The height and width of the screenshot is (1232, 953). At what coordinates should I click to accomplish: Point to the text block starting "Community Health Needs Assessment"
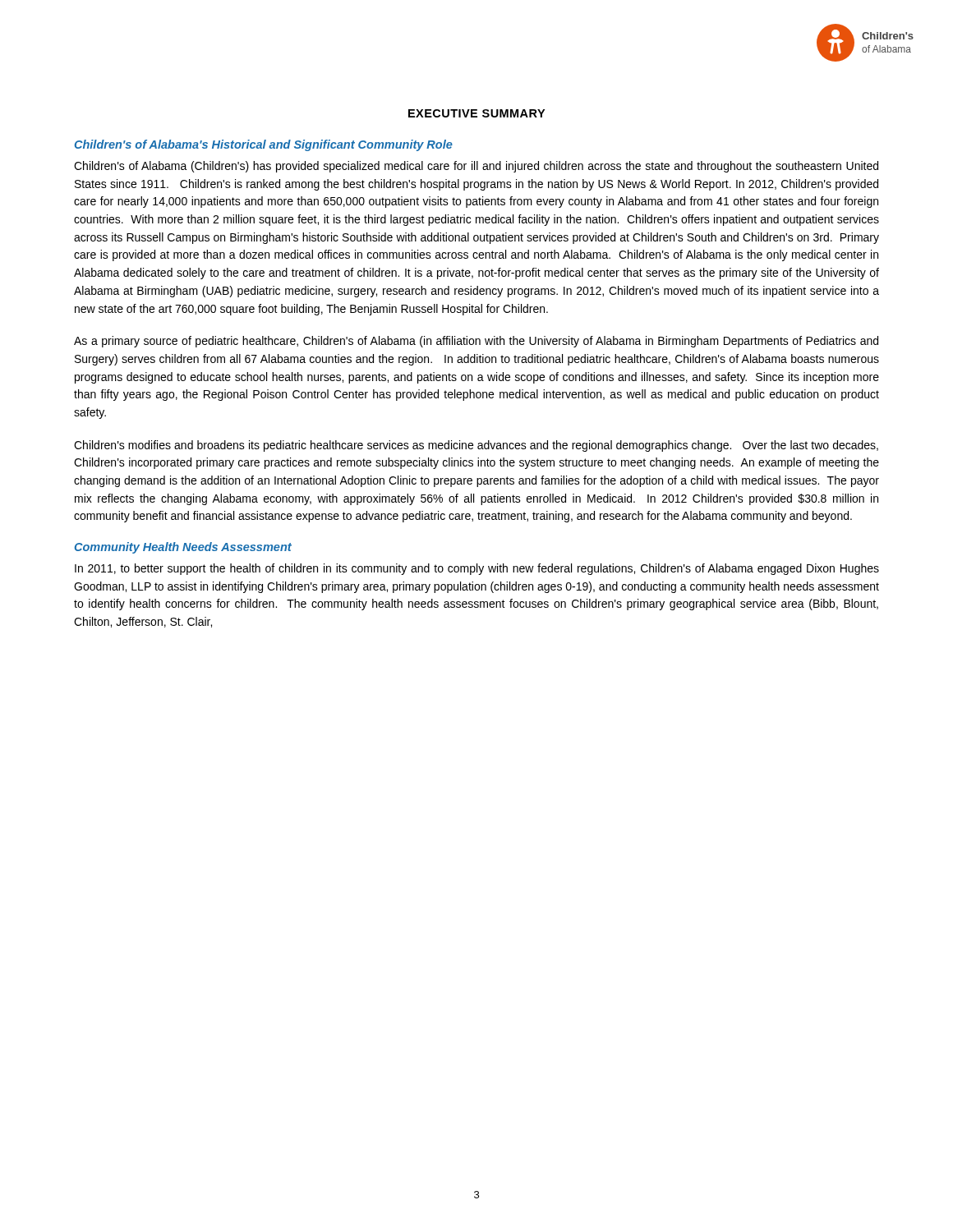coord(183,547)
